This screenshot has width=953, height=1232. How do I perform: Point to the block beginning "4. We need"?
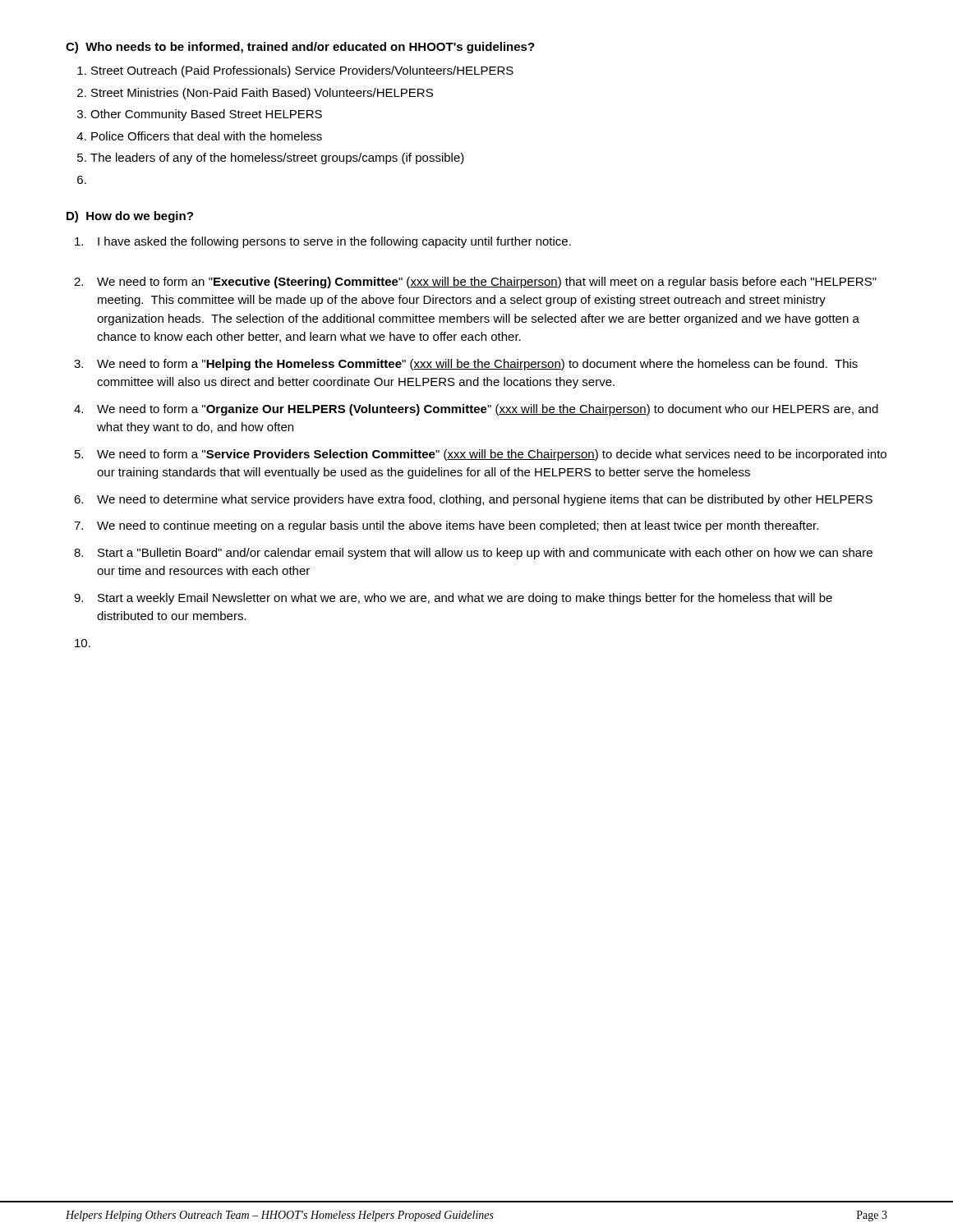click(x=481, y=418)
